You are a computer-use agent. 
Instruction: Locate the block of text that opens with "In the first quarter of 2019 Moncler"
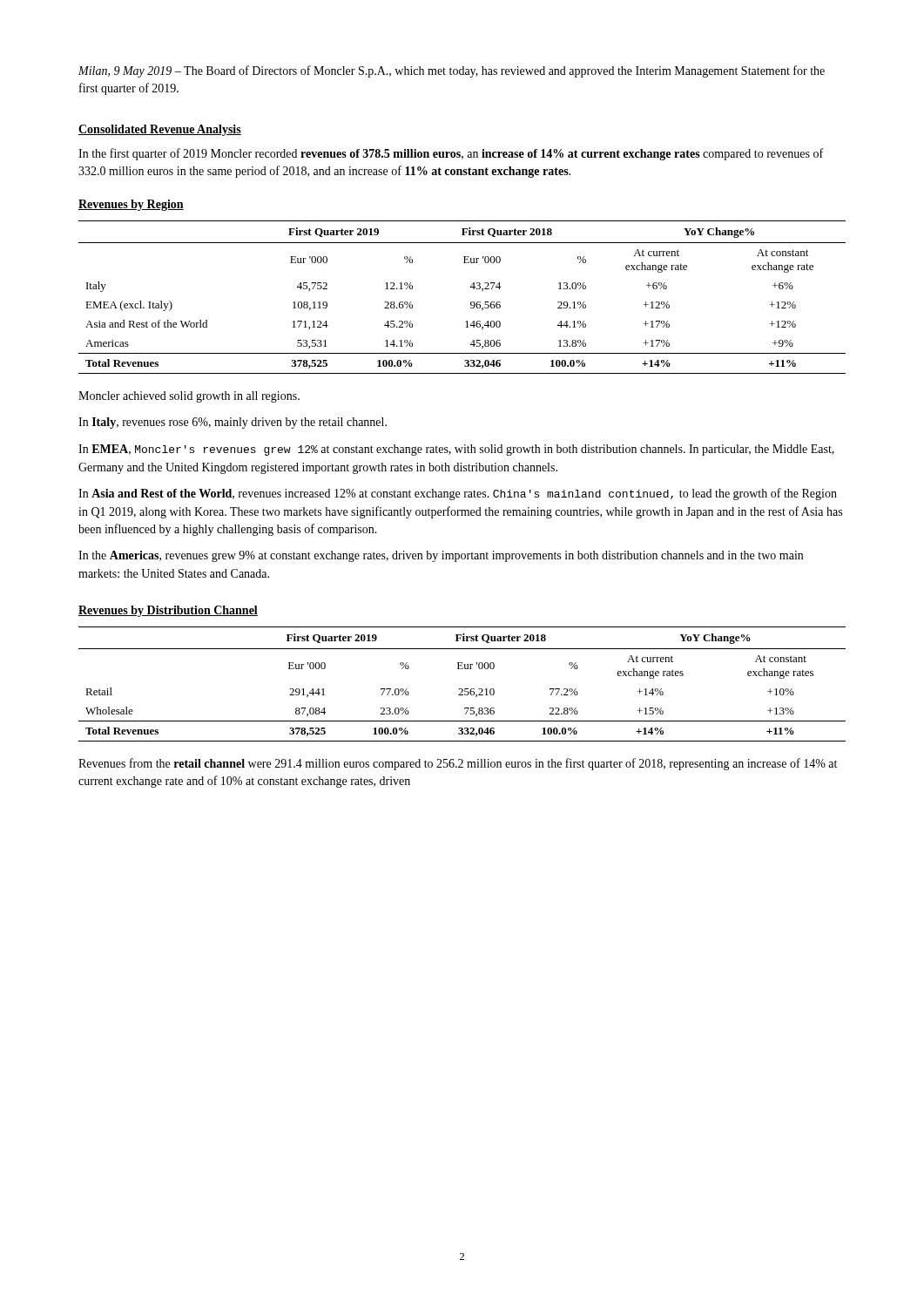(x=451, y=162)
